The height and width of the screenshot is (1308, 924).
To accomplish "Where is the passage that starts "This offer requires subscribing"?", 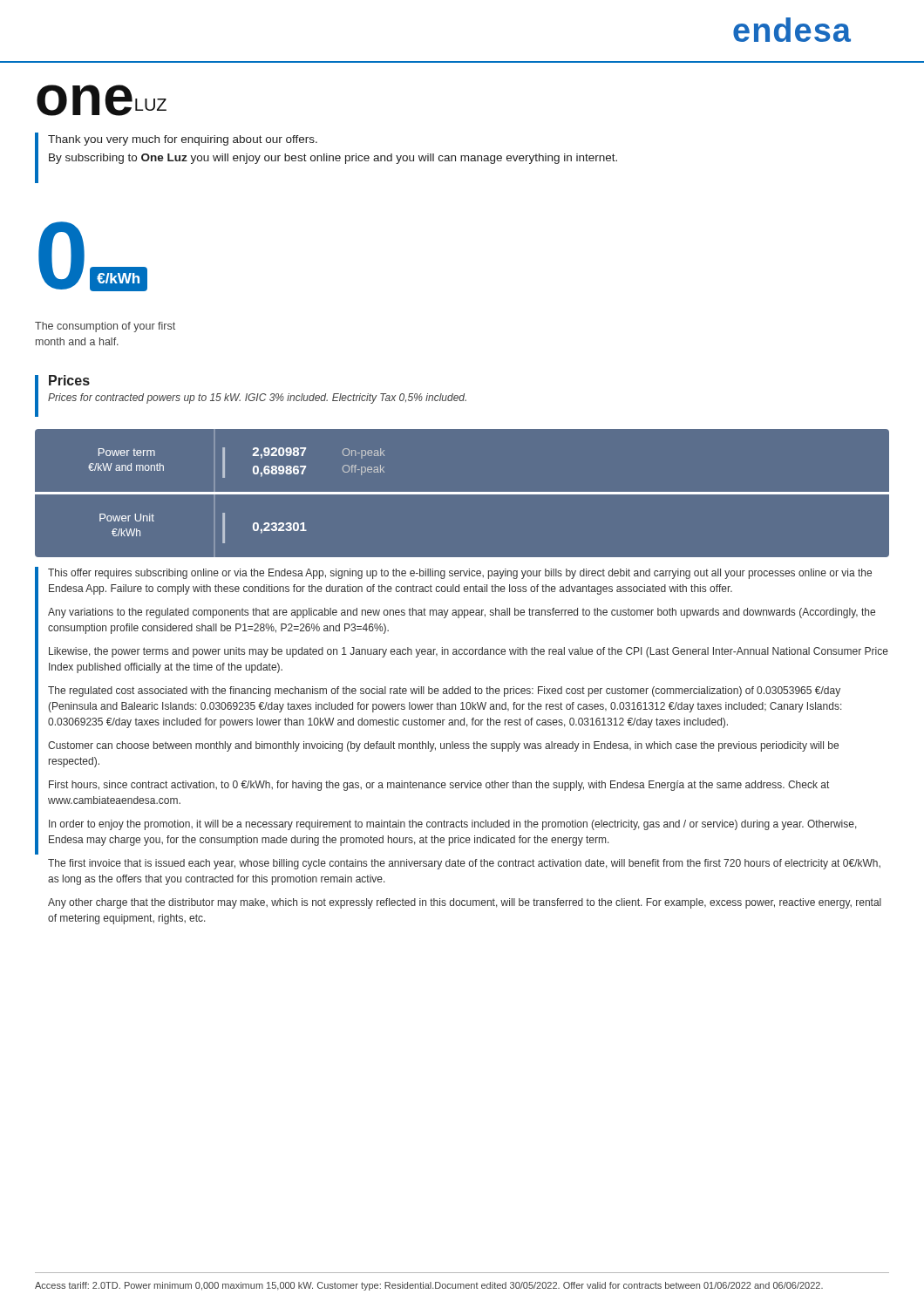I will (x=469, y=746).
